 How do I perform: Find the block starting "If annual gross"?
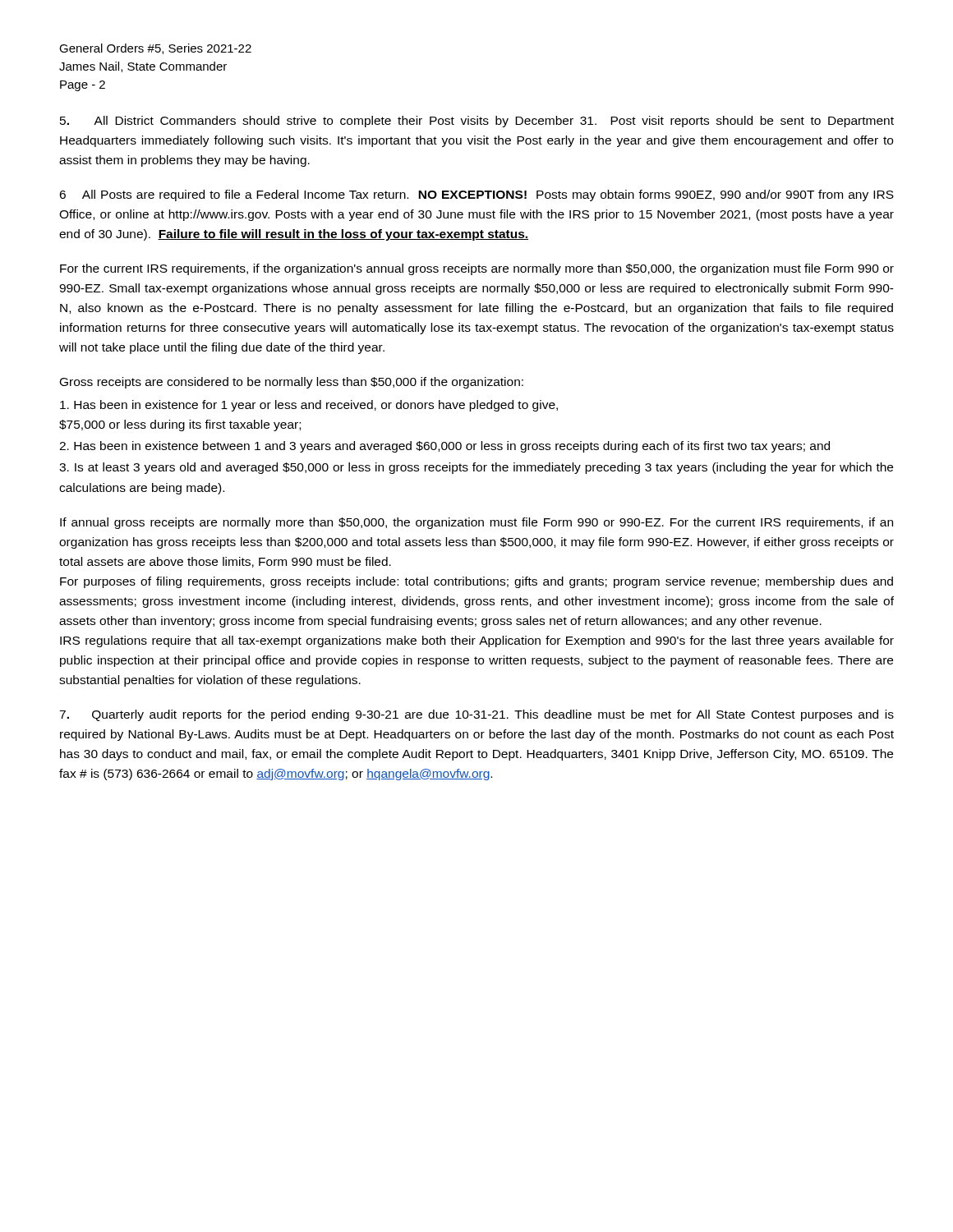click(476, 600)
